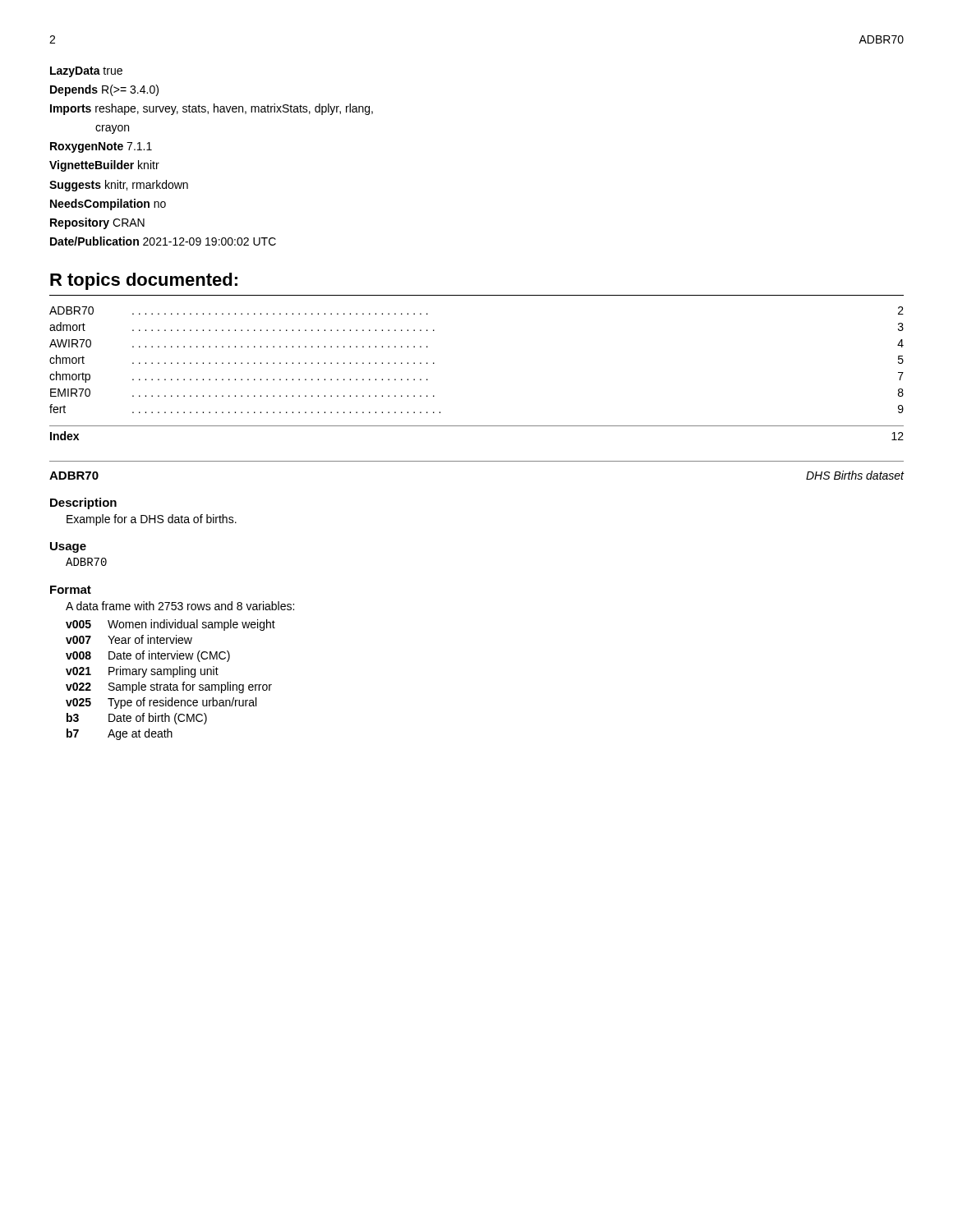Select the title that says "R topics documented:"

144,280
